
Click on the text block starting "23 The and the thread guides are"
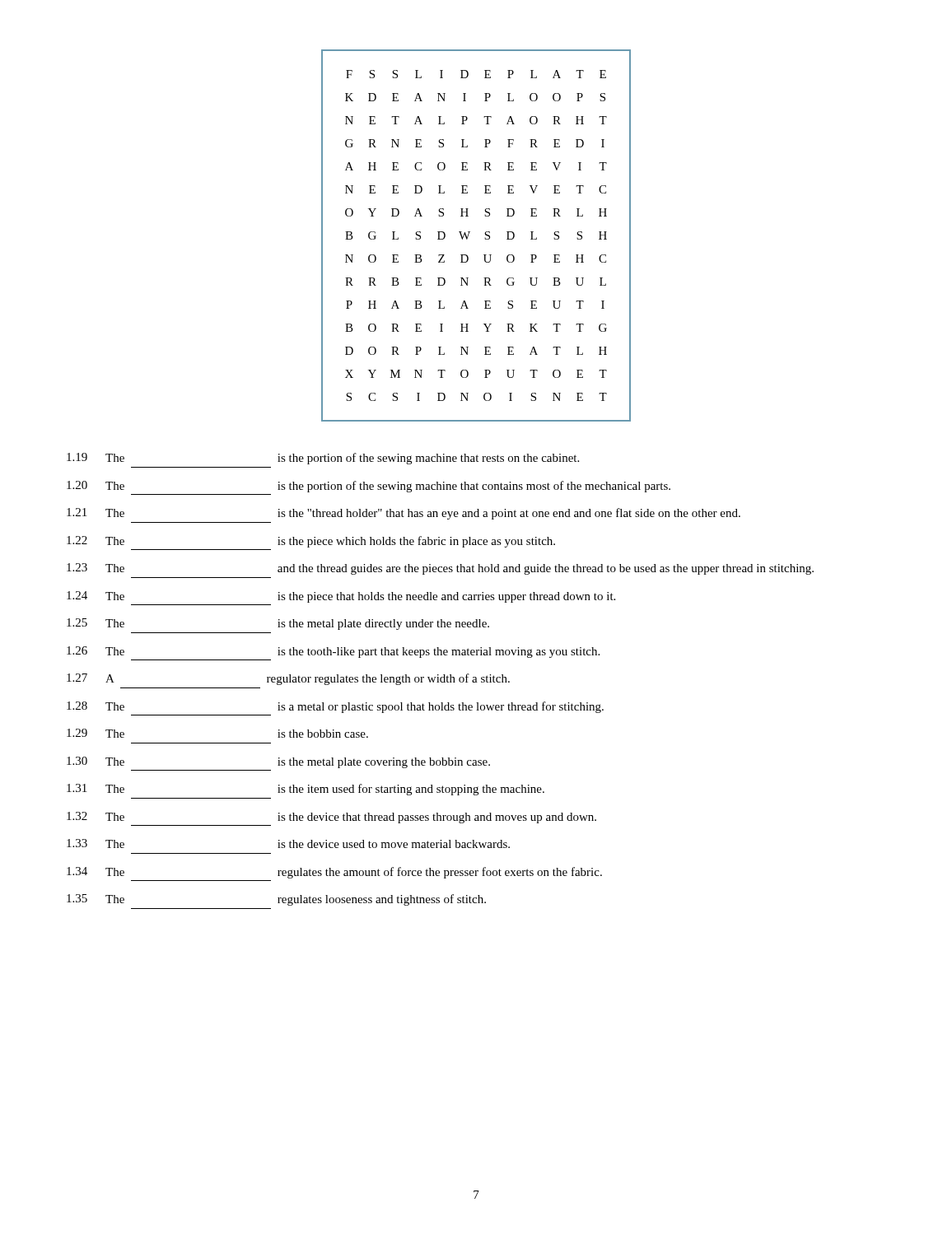(x=476, y=568)
